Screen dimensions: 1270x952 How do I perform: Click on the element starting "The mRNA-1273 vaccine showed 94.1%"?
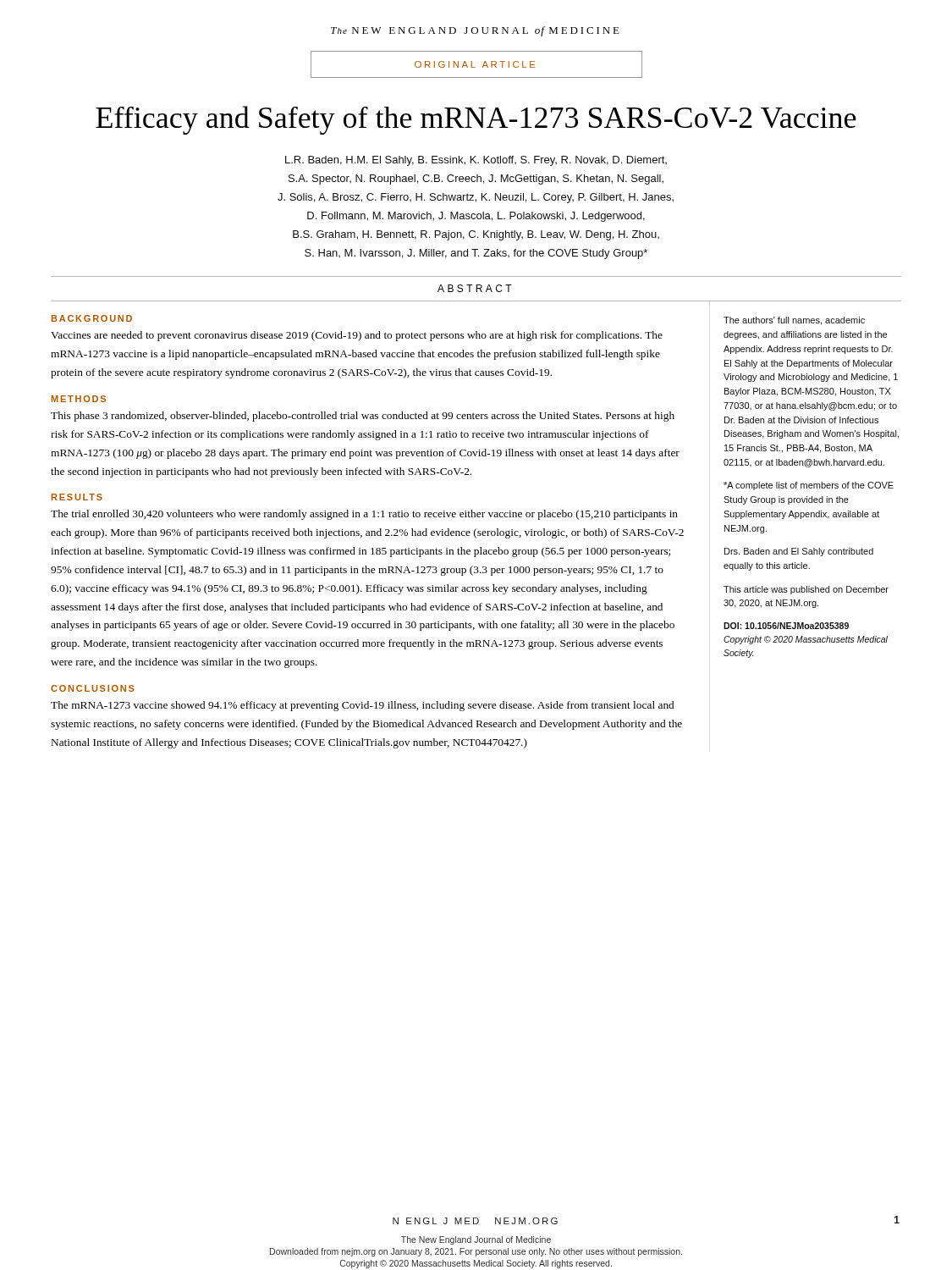367,723
